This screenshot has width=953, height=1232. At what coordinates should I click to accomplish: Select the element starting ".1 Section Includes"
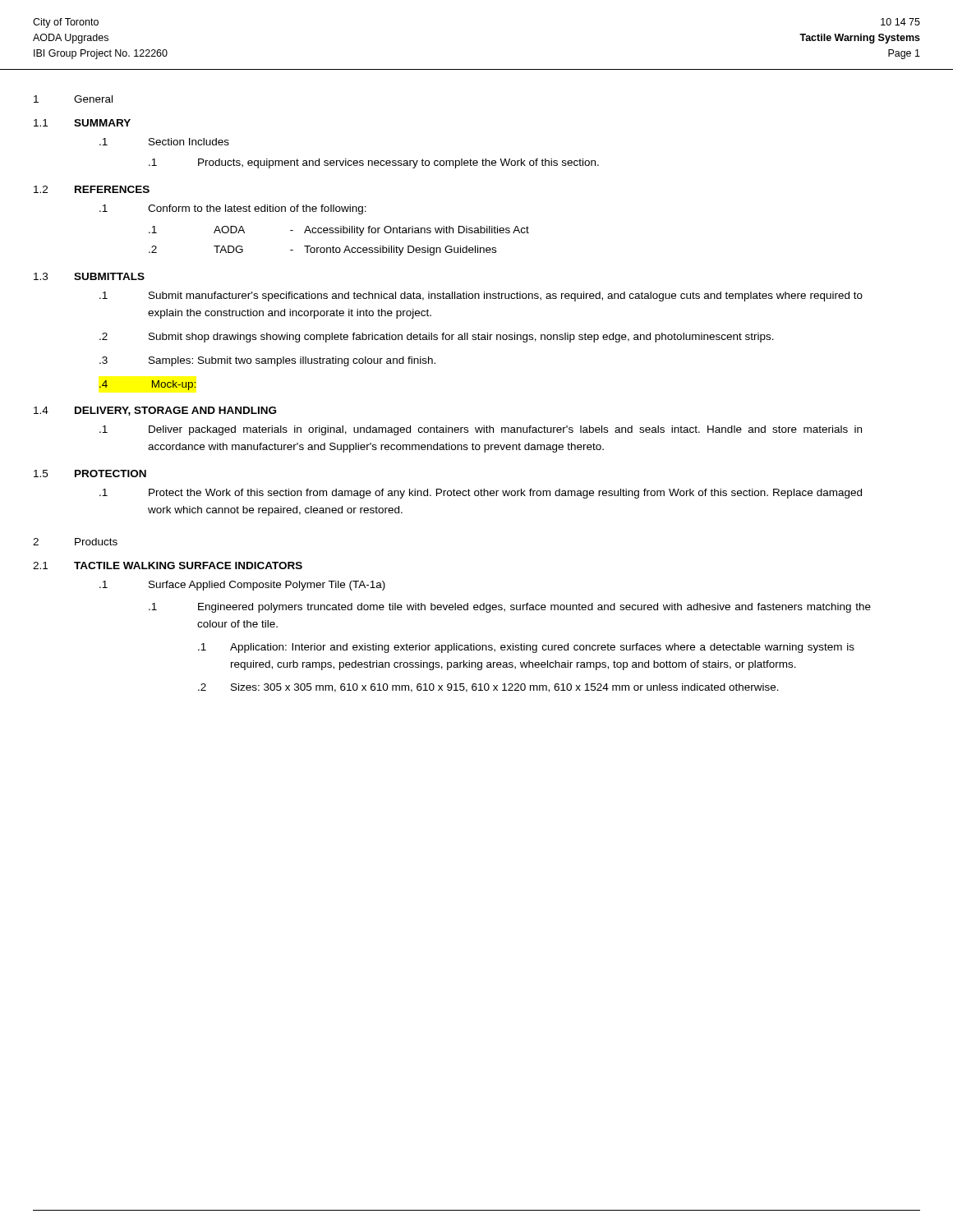click(x=164, y=143)
